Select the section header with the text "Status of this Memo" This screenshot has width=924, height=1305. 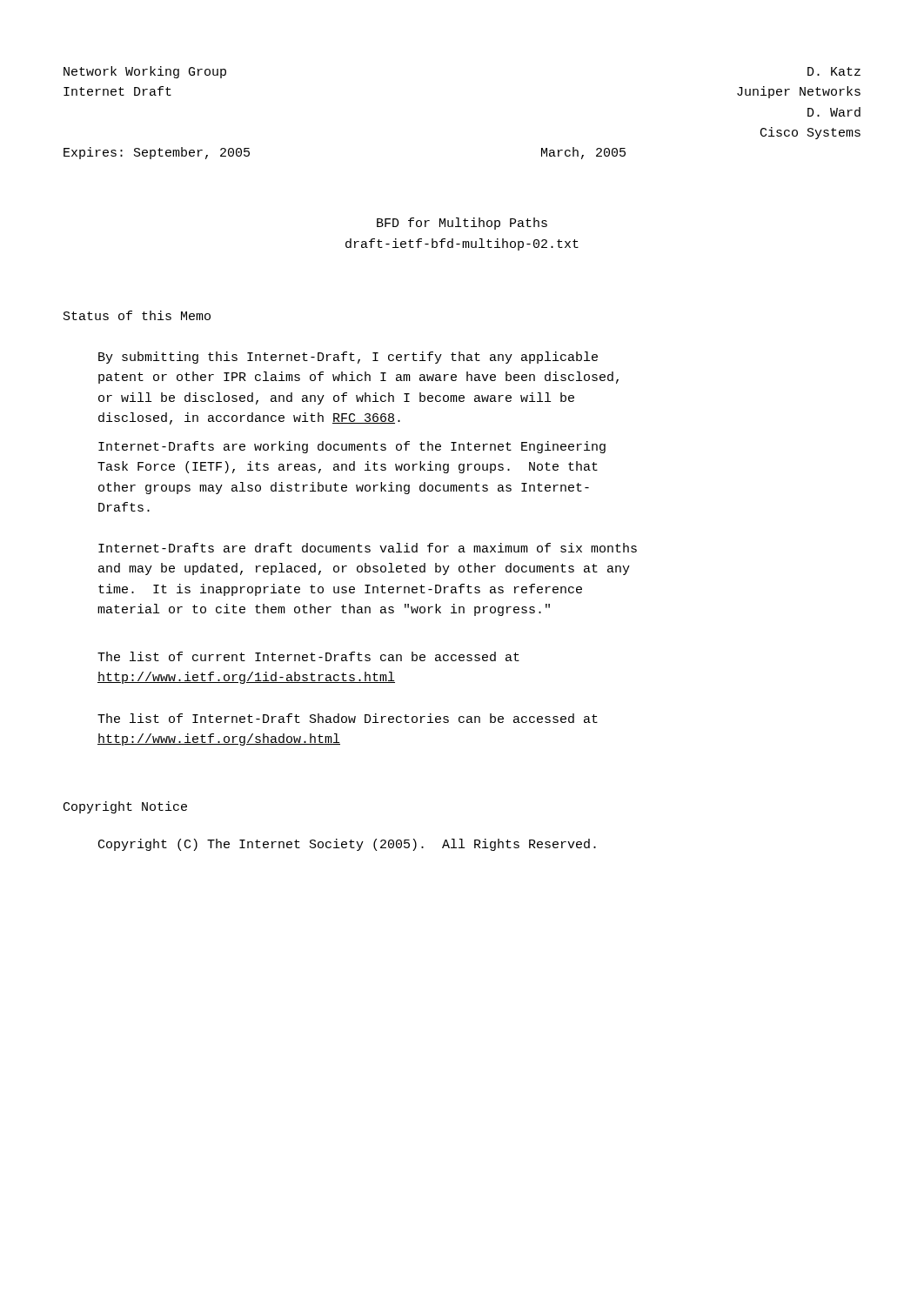point(137,317)
